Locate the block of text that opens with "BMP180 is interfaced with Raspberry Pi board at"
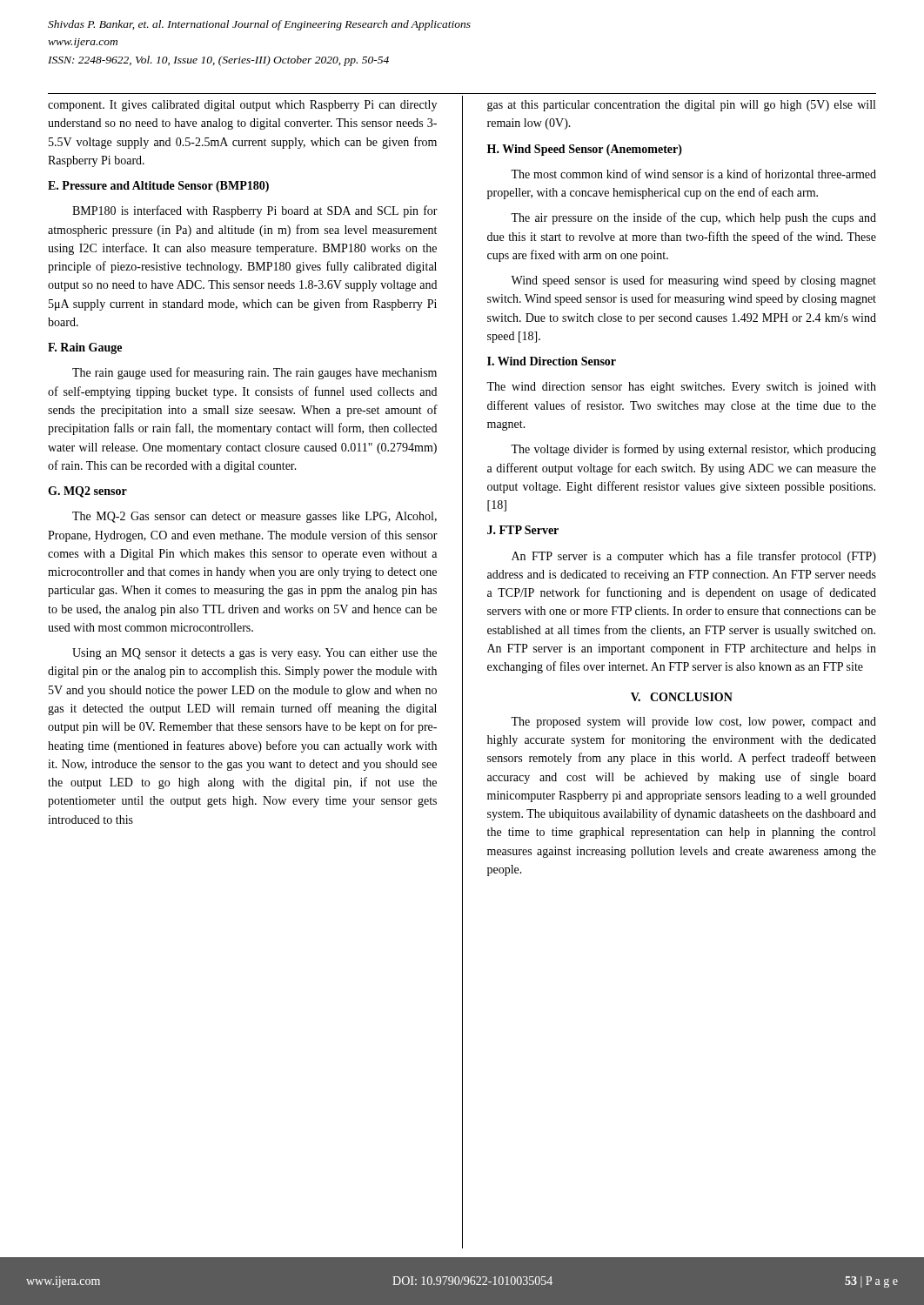This screenshot has height=1305, width=924. [x=243, y=267]
